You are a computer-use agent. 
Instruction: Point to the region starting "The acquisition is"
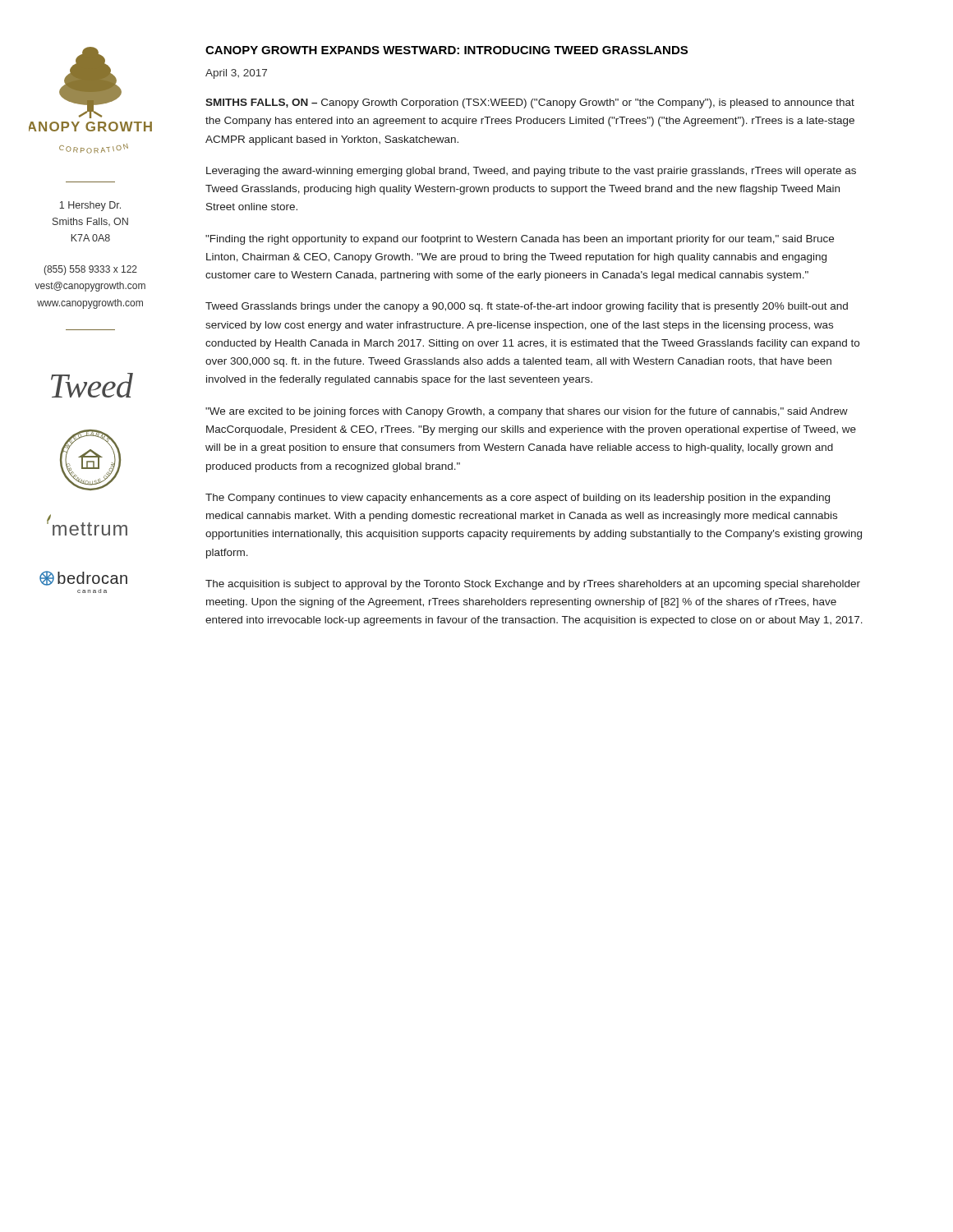click(534, 602)
